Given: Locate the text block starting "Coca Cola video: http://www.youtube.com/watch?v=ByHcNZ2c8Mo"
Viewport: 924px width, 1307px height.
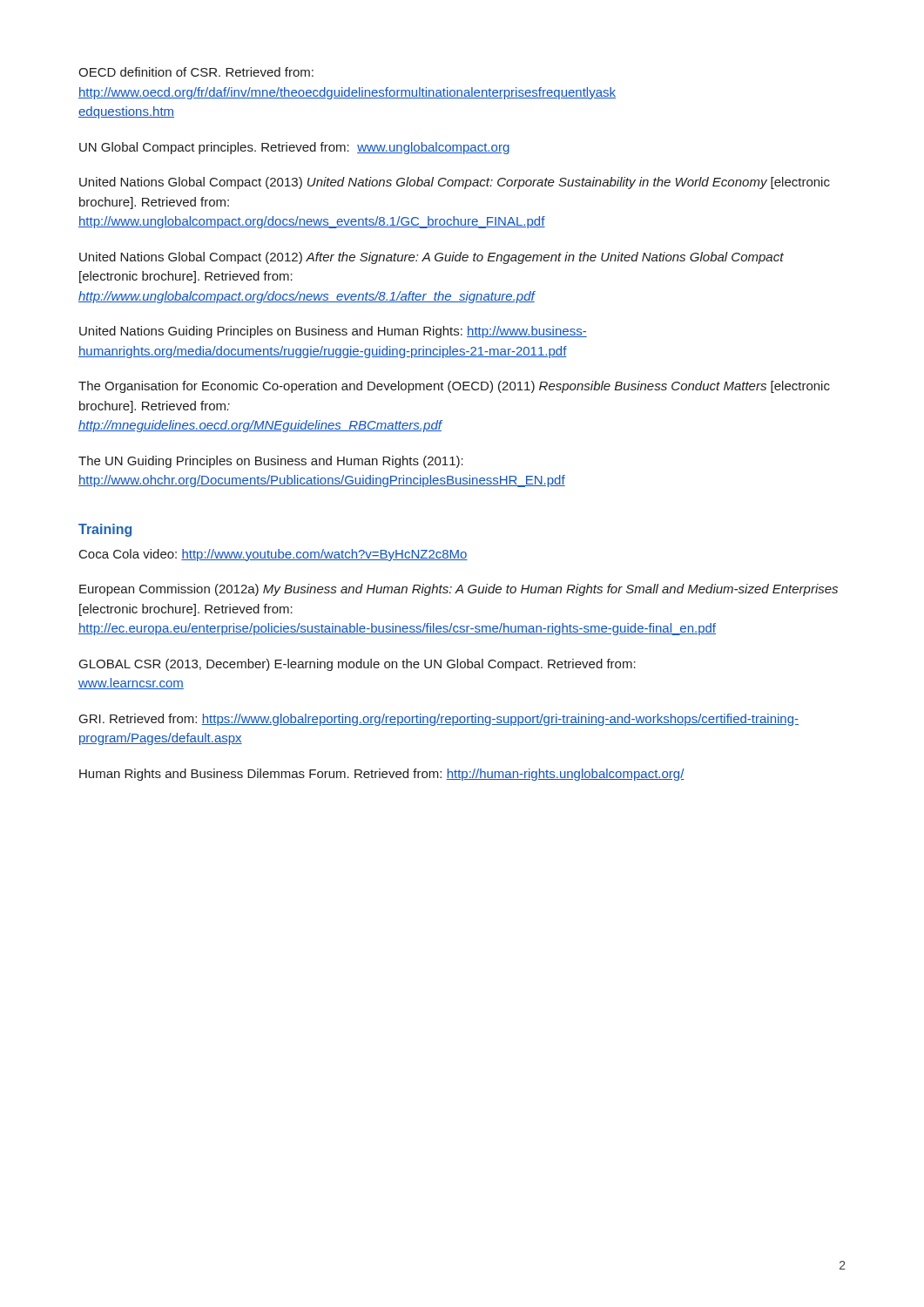Looking at the screenshot, I should [273, 553].
